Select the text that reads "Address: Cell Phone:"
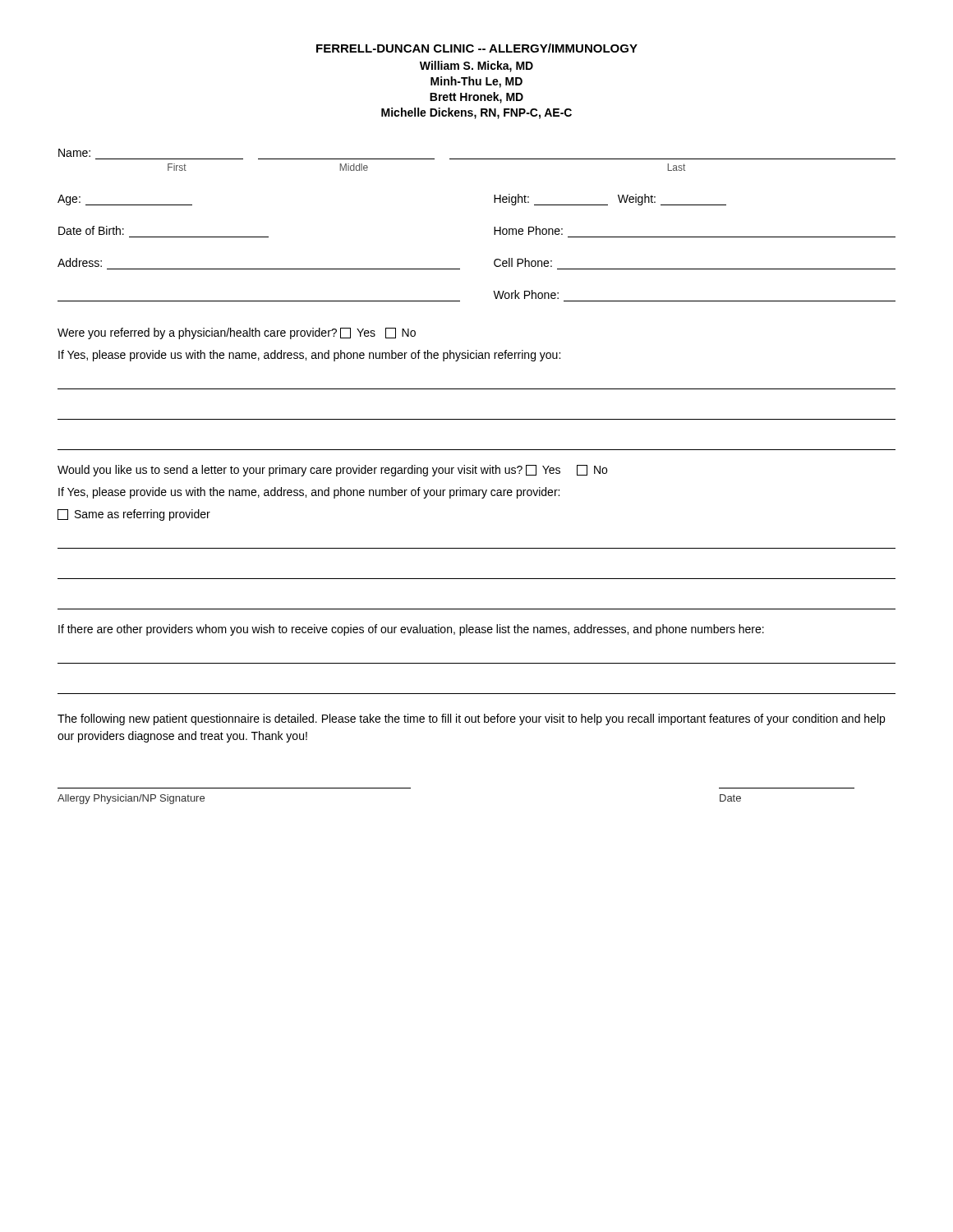 83,262
